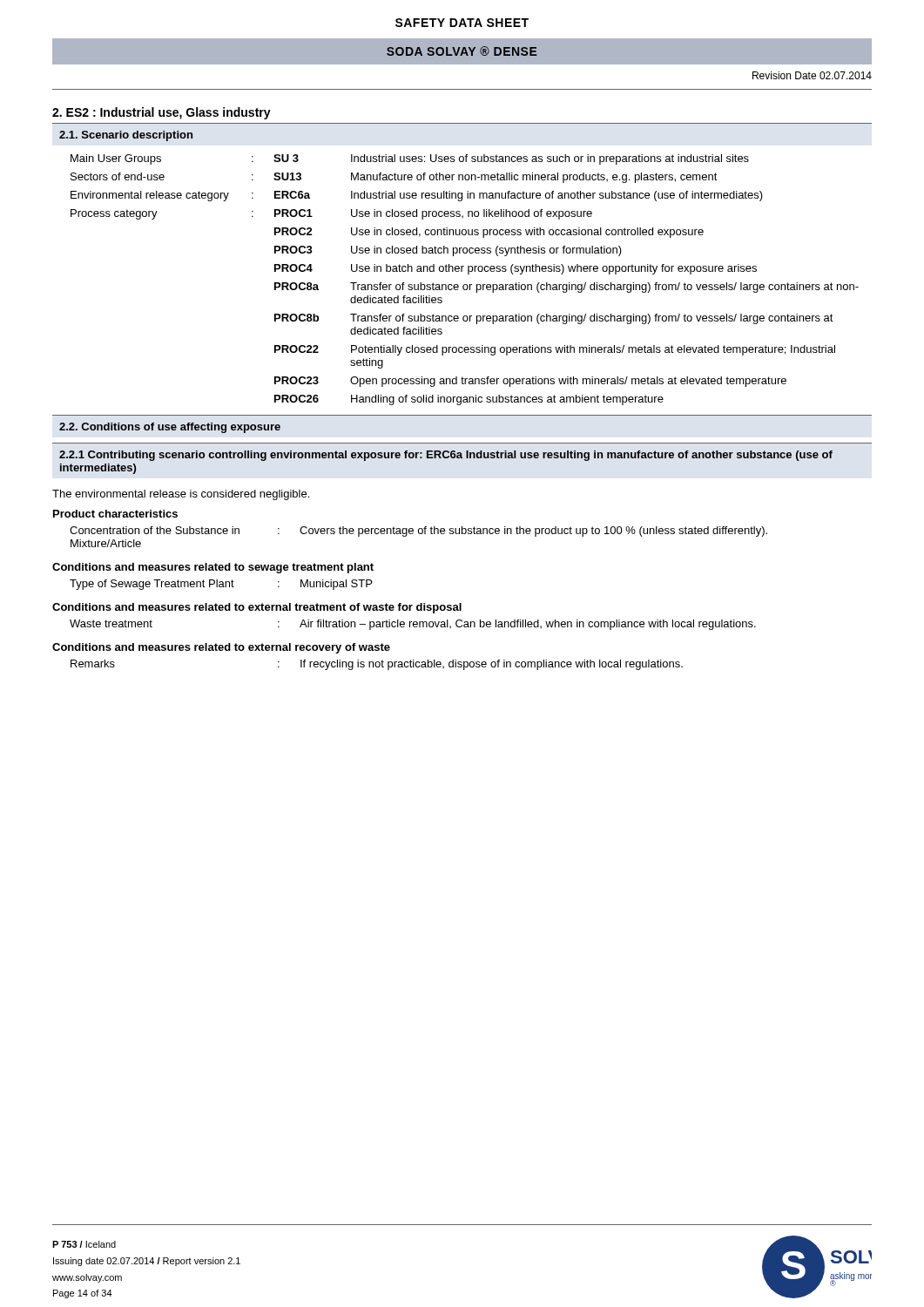
Task: Select the text starting "2.2.1 Contributing scenario controlling environmental exposure"
Action: 446,461
